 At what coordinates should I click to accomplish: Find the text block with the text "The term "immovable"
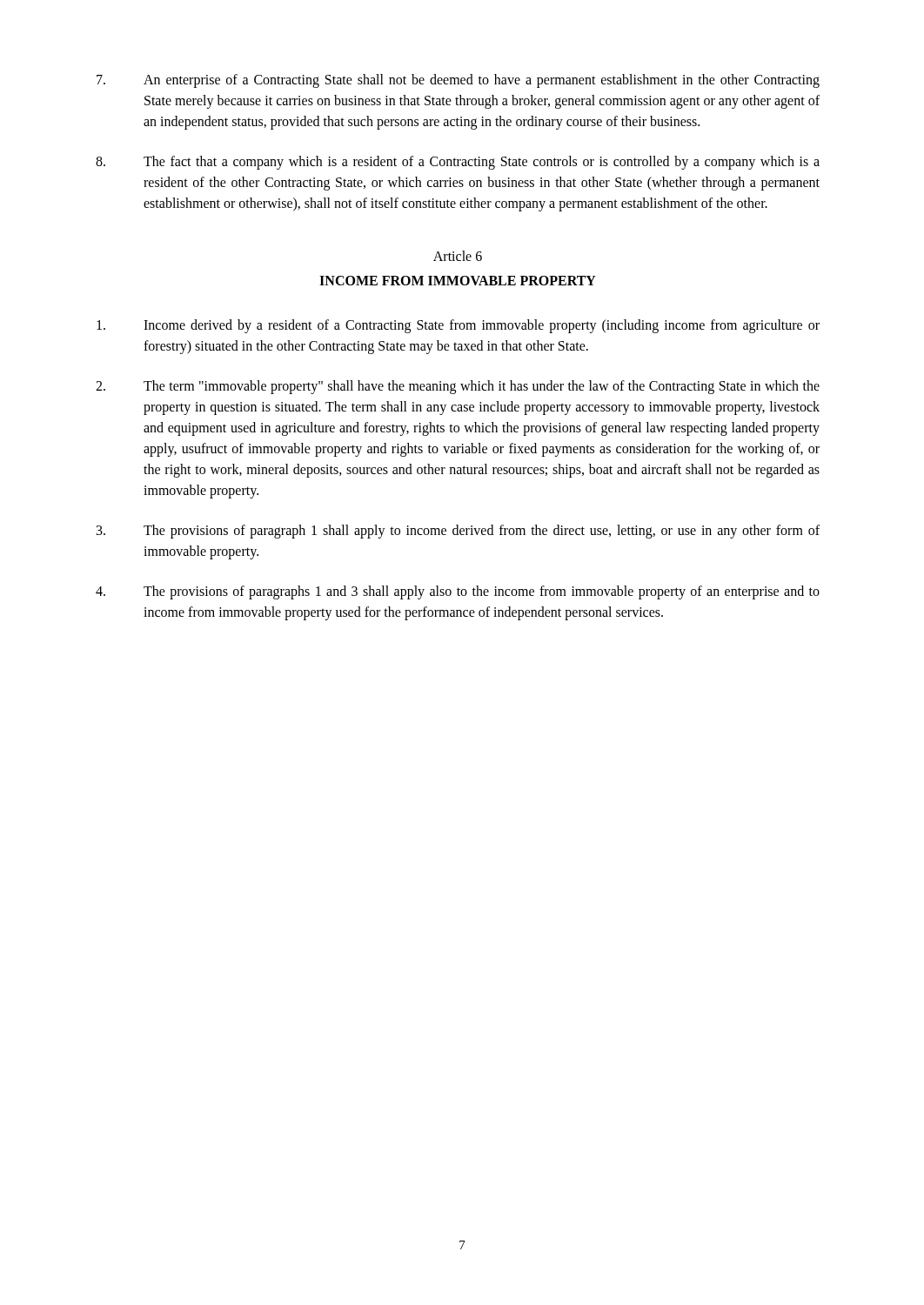[458, 438]
